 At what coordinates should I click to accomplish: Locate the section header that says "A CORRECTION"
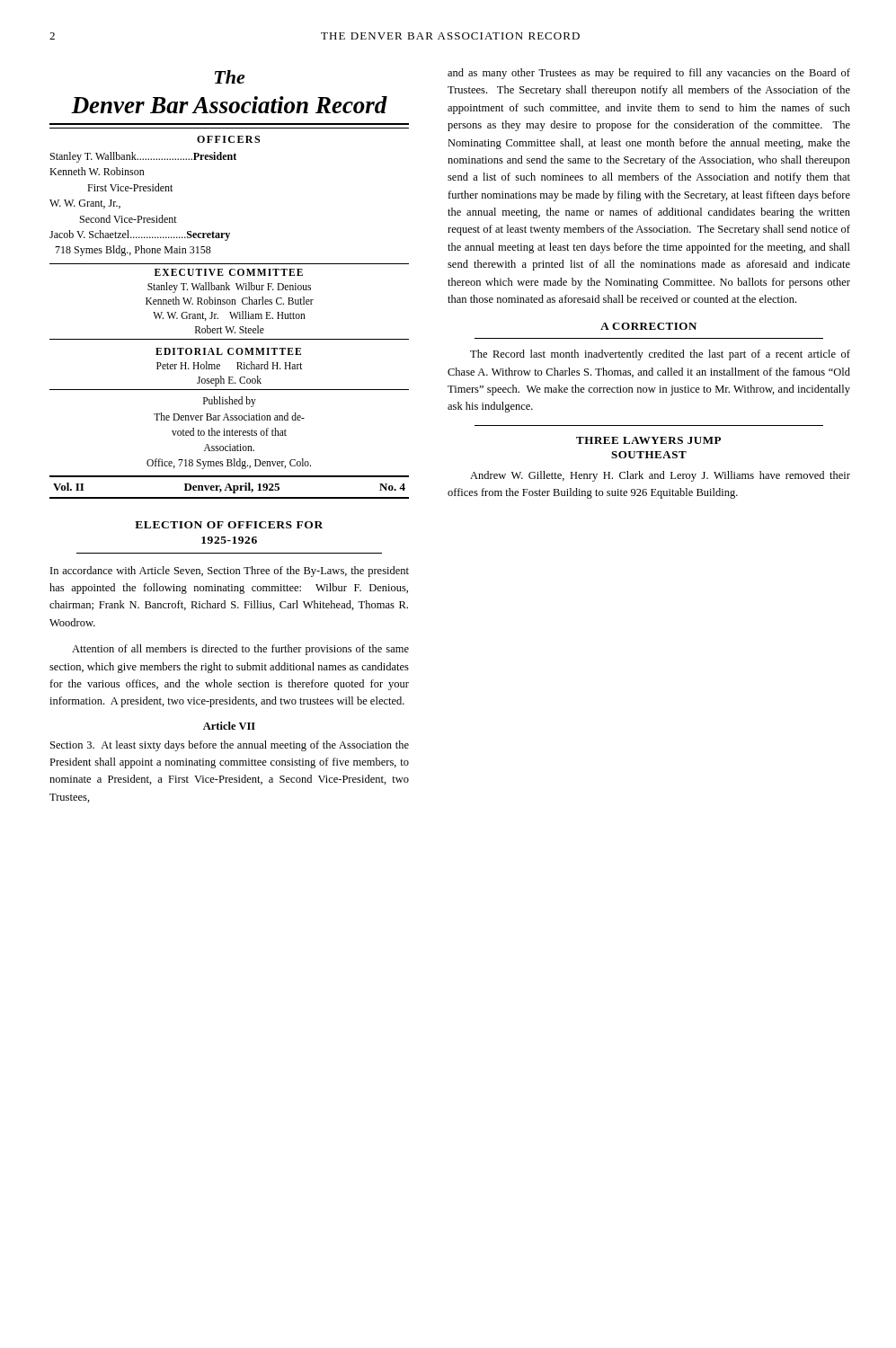point(649,326)
